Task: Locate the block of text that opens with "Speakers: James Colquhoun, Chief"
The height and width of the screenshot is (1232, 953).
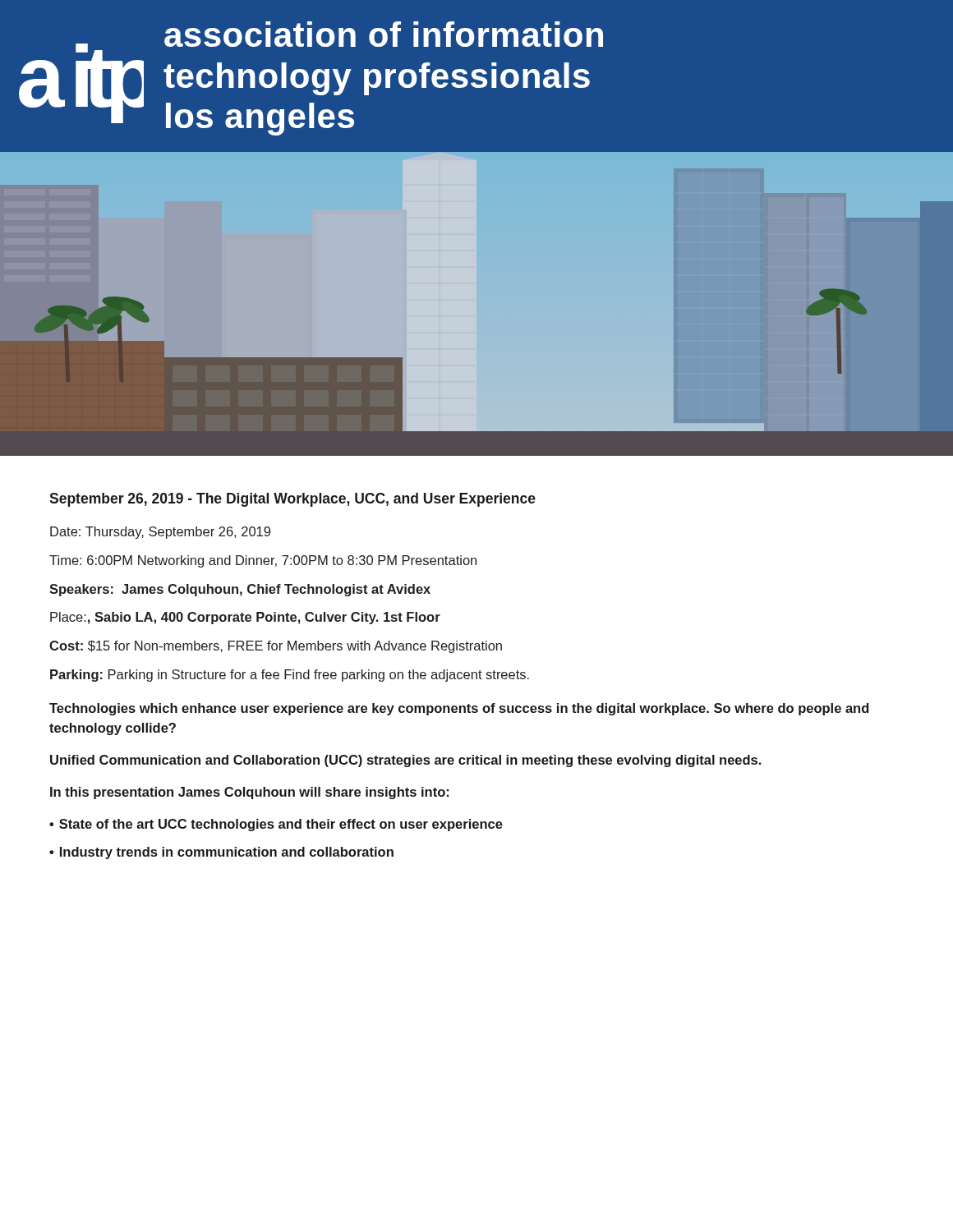Action: (x=240, y=589)
